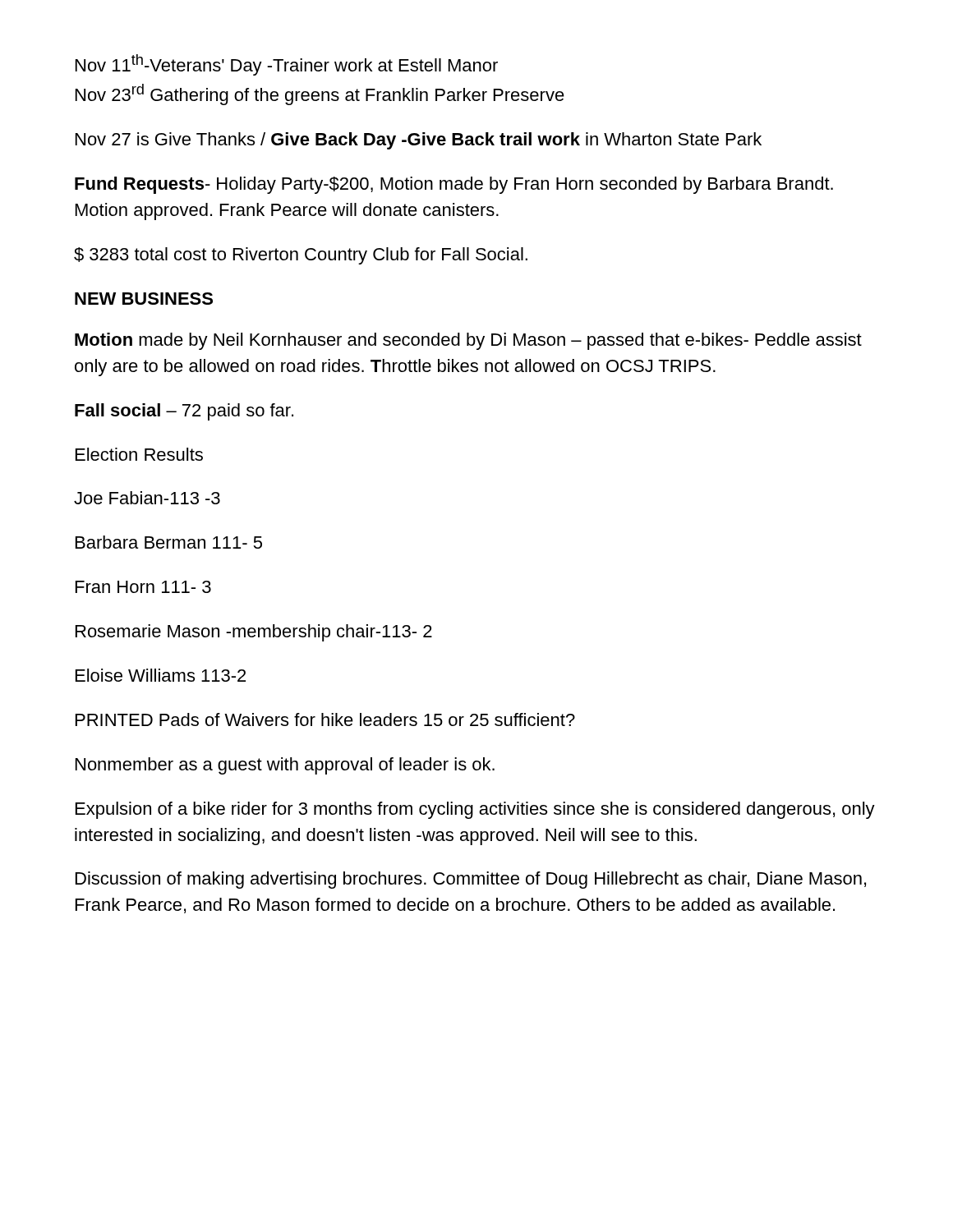Click the passage that begins "Expulsion of a"

[x=474, y=821]
